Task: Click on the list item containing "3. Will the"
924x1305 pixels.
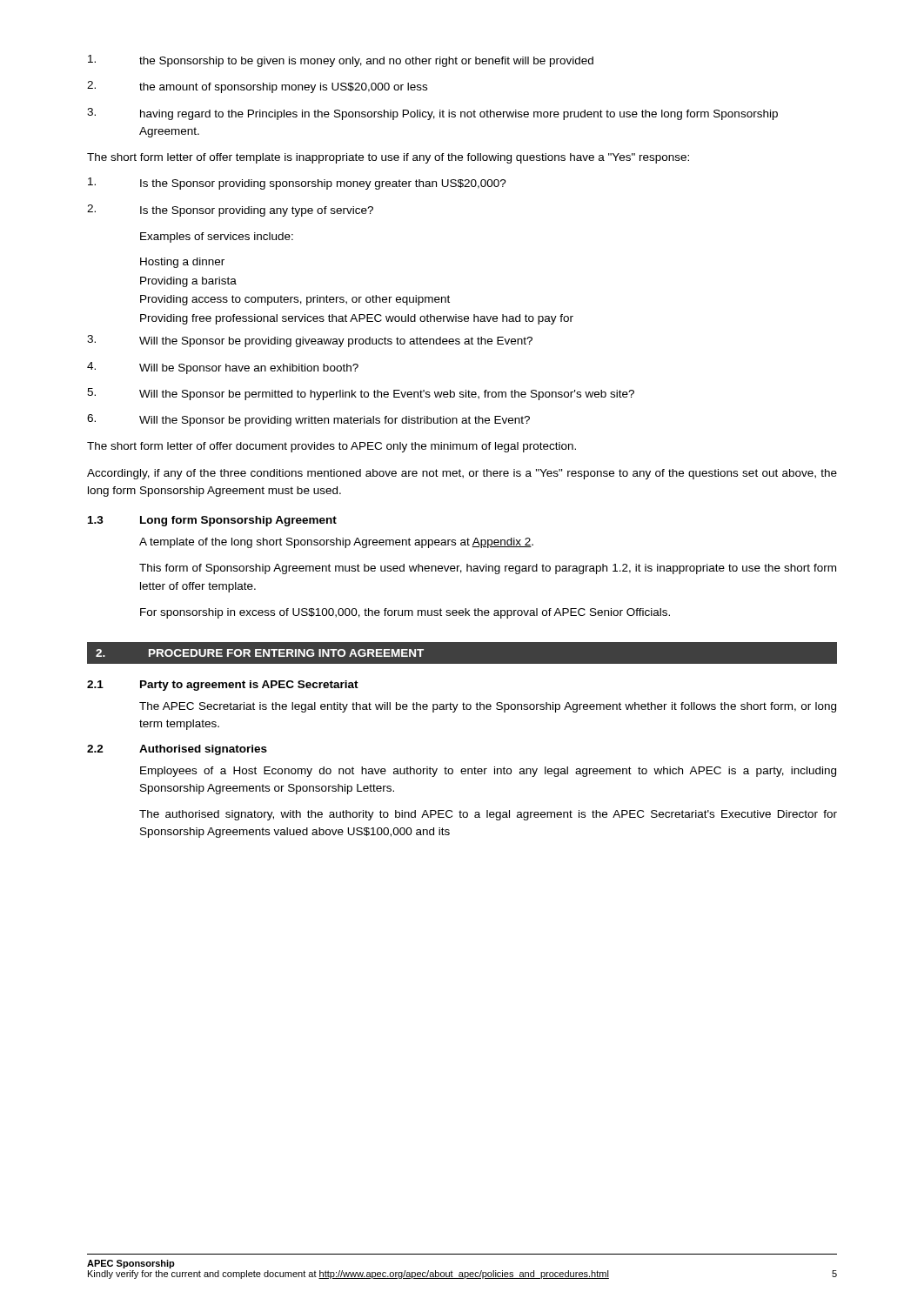Action: (x=462, y=341)
